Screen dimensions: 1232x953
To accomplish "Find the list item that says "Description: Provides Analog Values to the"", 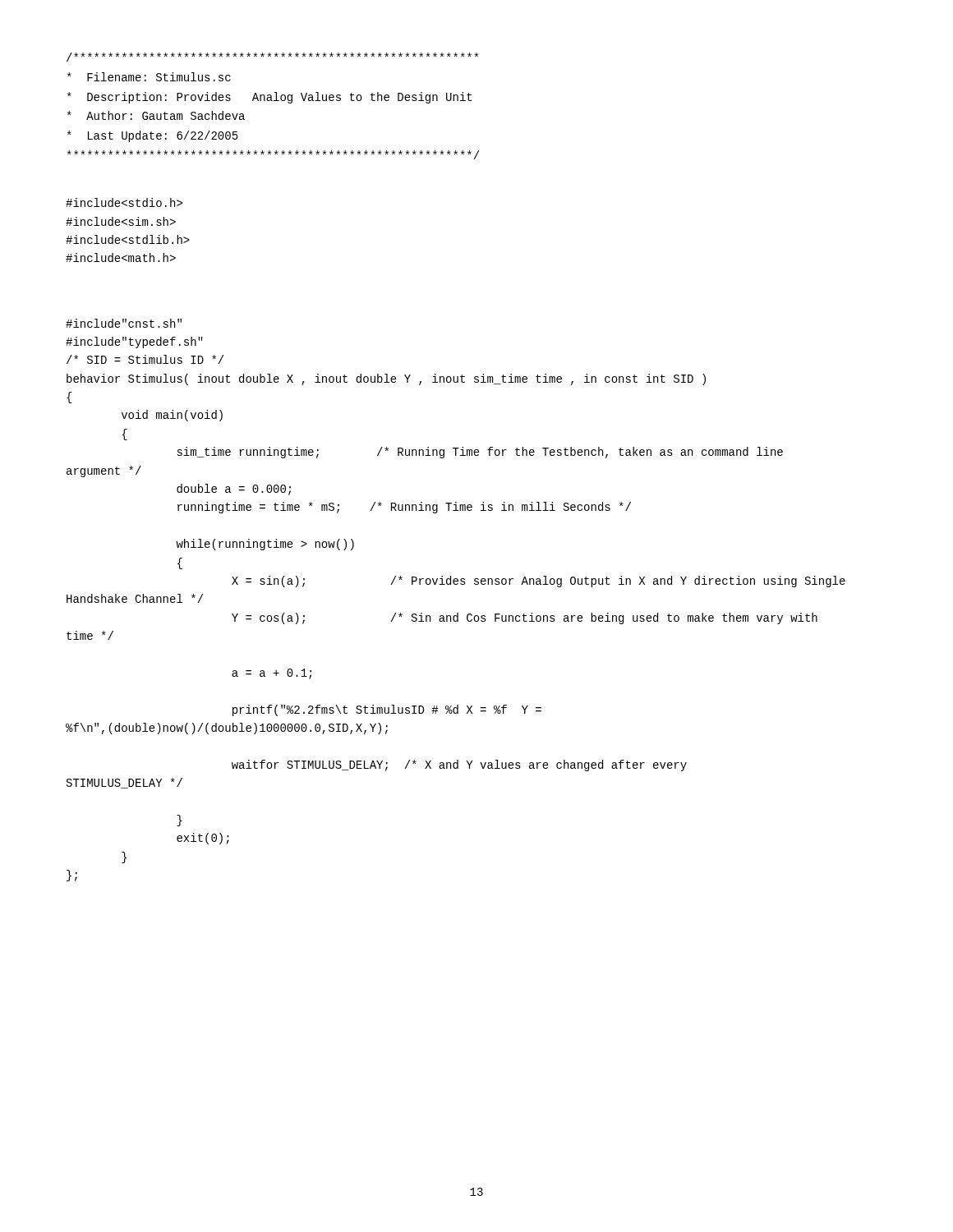I will click(269, 97).
